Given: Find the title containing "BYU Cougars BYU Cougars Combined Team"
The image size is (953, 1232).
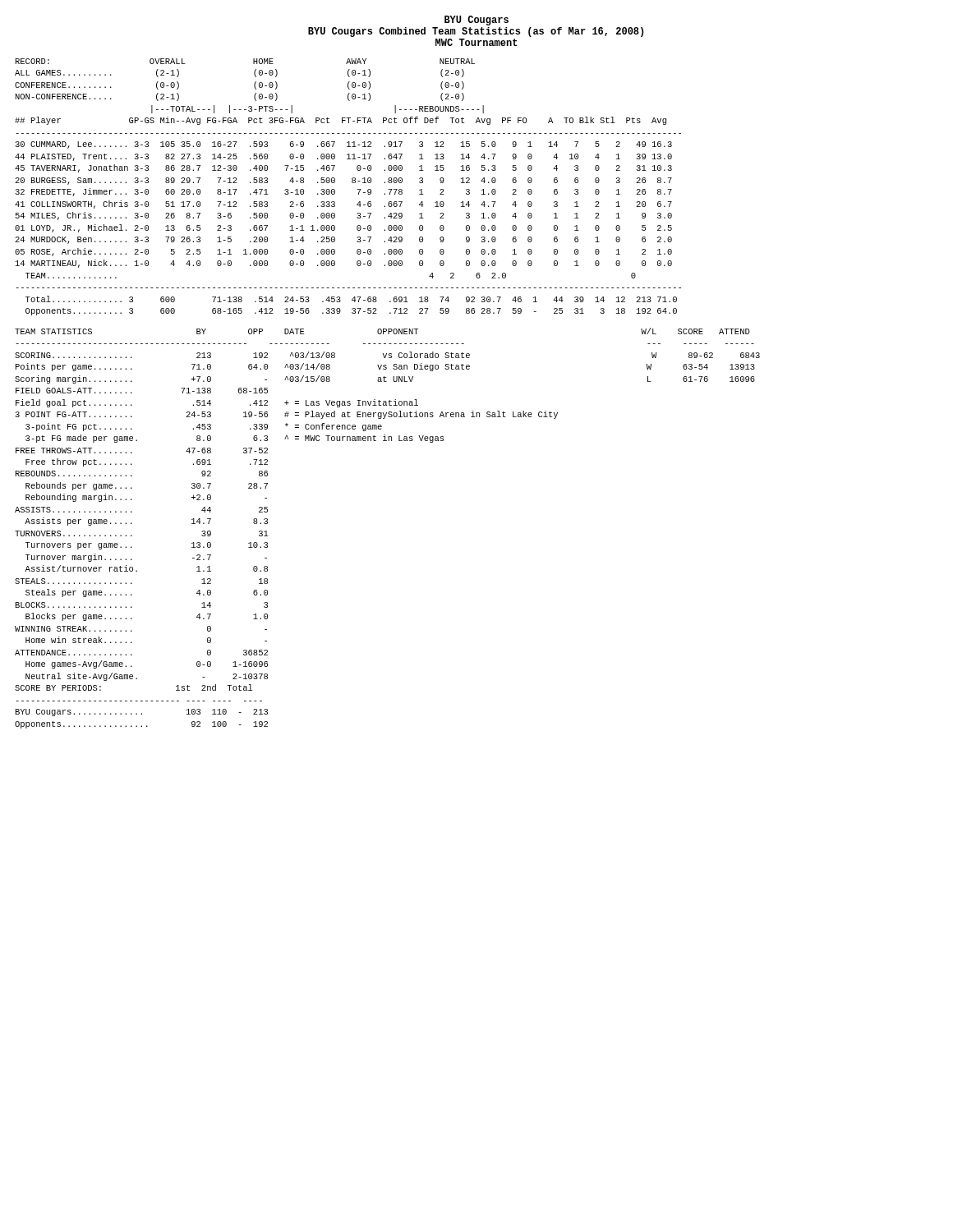Looking at the screenshot, I should click(x=476, y=32).
